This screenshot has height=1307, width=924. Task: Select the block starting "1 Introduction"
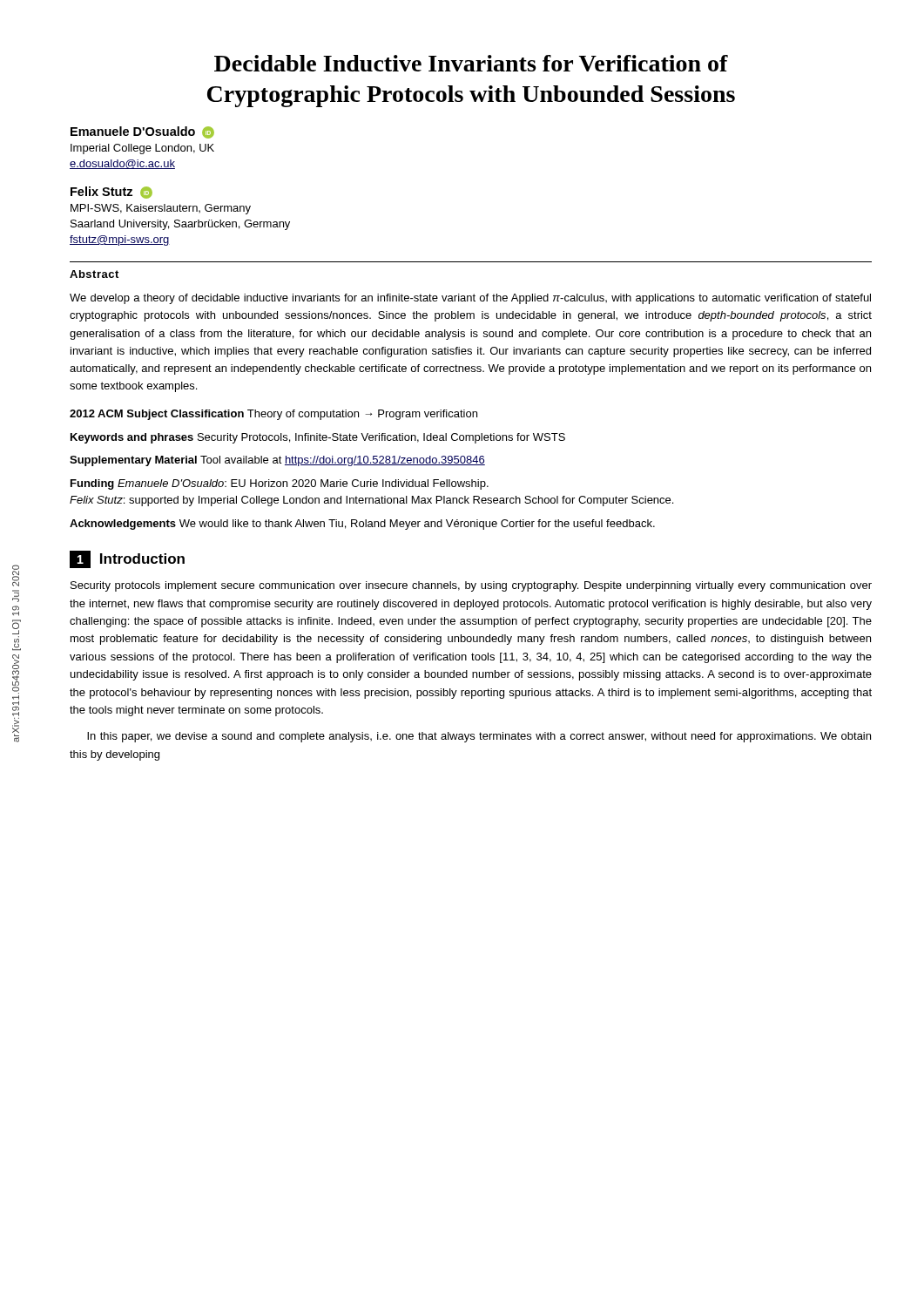(128, 560)
